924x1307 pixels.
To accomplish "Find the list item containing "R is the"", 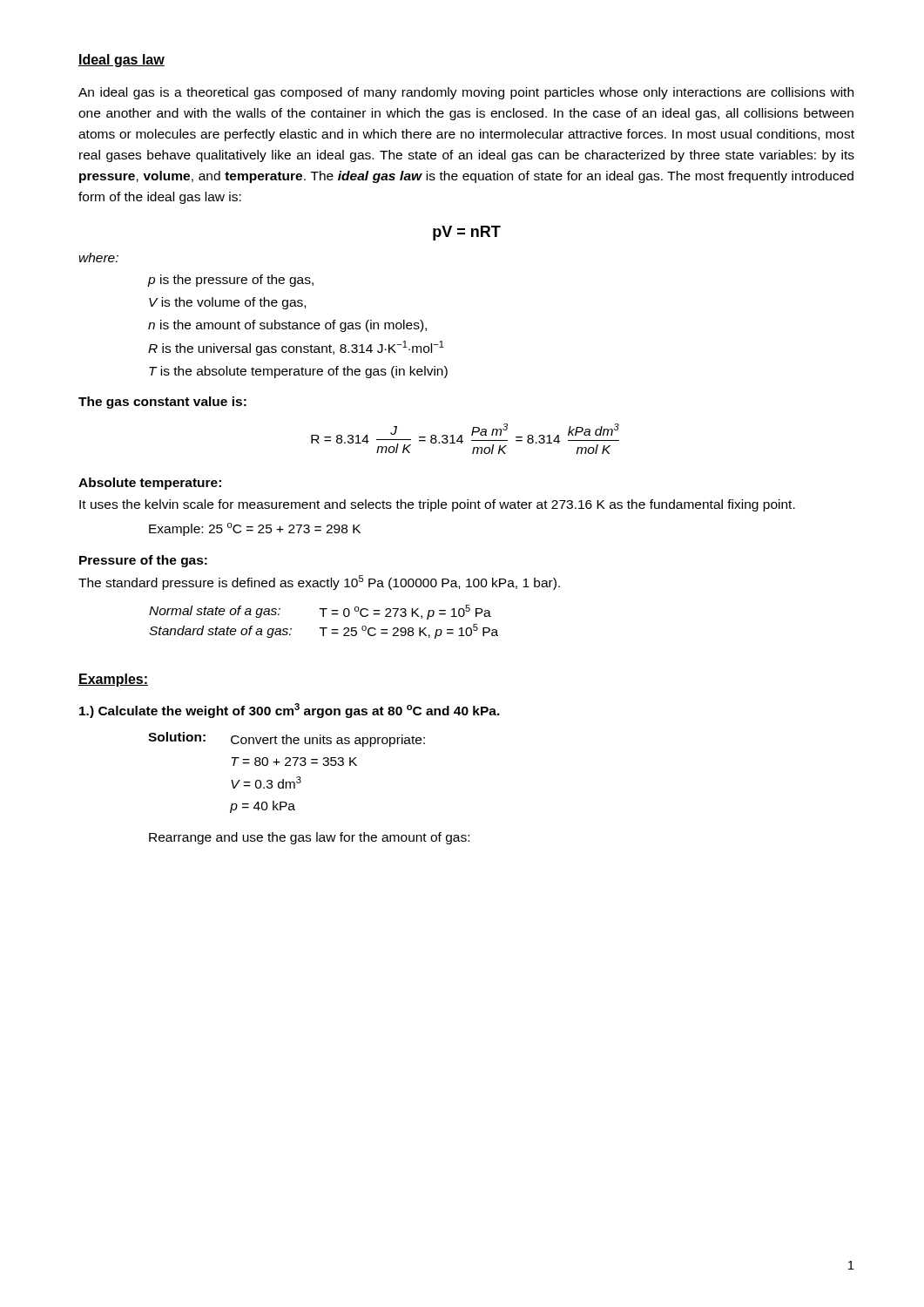I will [296, 348].
